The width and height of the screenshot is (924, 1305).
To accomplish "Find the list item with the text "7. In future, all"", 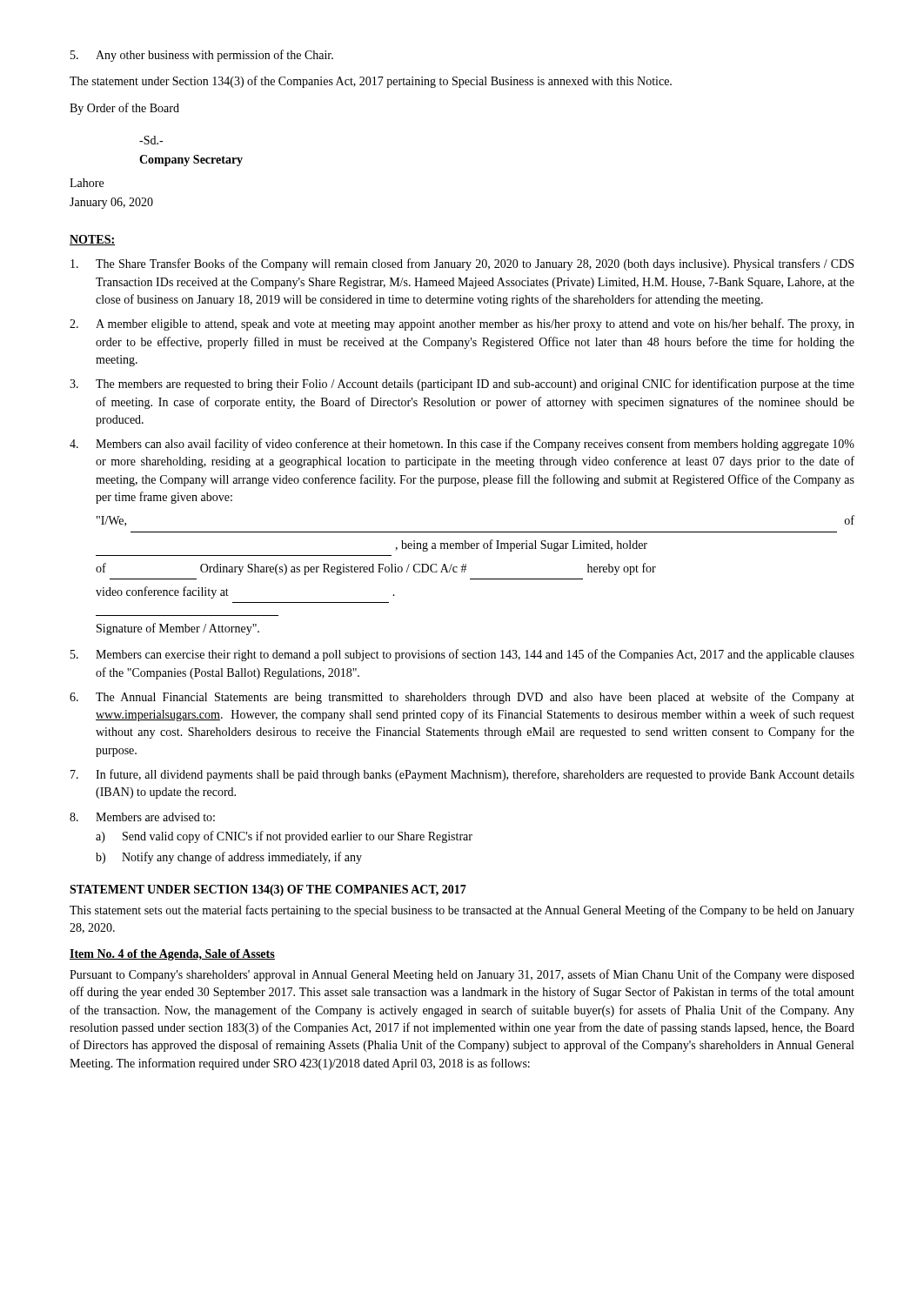I will coord(462,784).
